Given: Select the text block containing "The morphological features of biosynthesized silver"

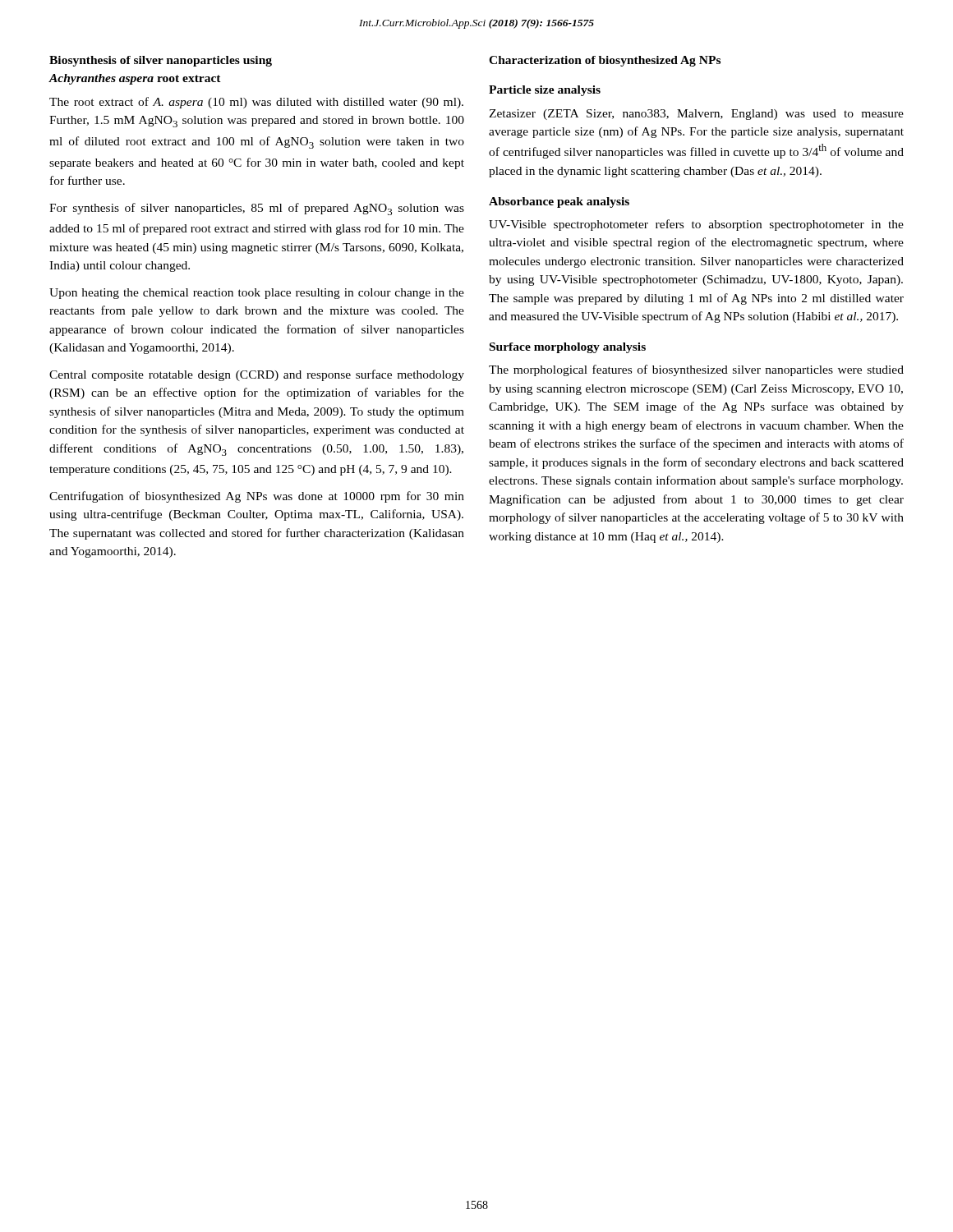Looking at the screenshot, I should [696, 453].
